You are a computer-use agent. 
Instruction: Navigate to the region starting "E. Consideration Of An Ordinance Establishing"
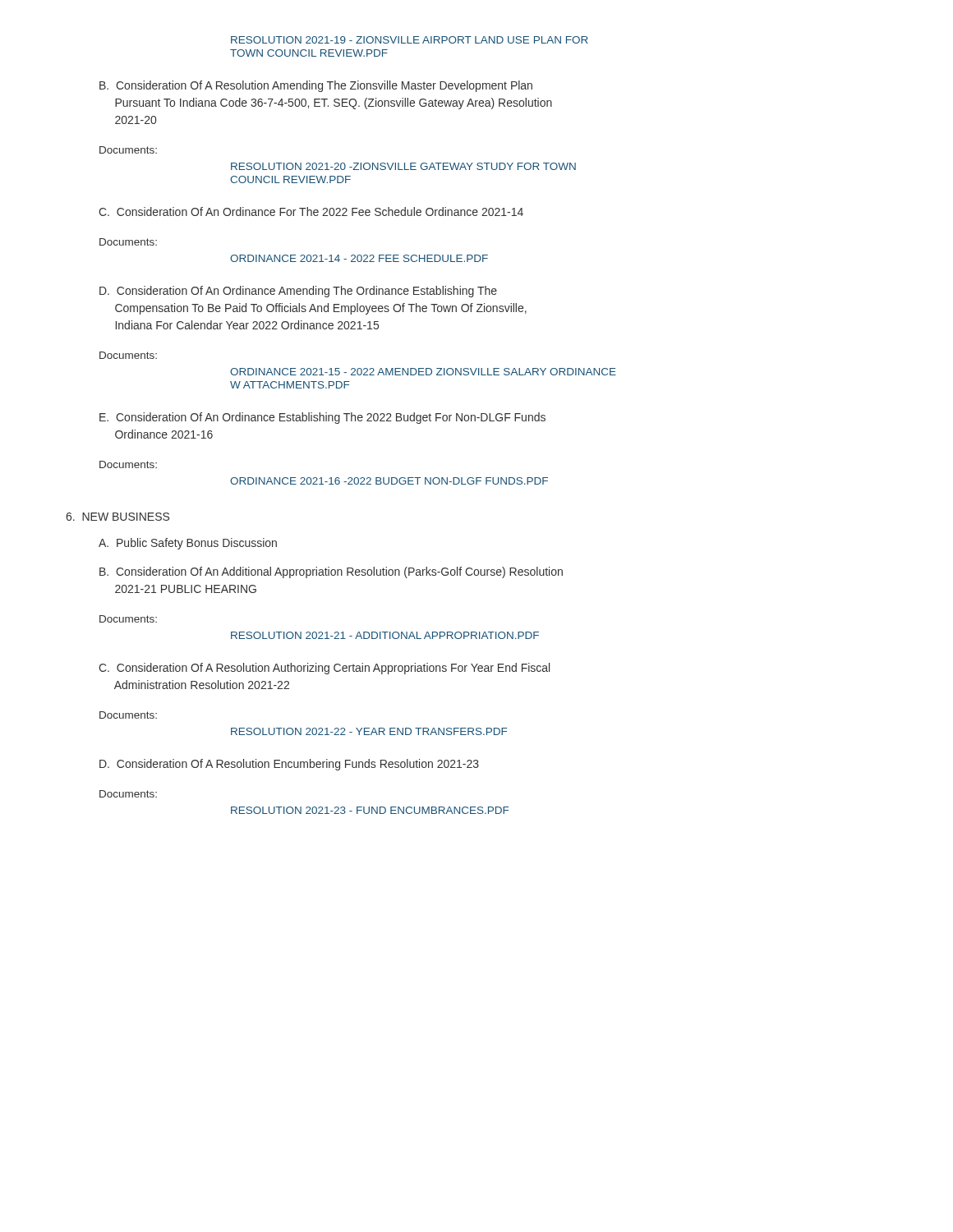click(322, 426)
